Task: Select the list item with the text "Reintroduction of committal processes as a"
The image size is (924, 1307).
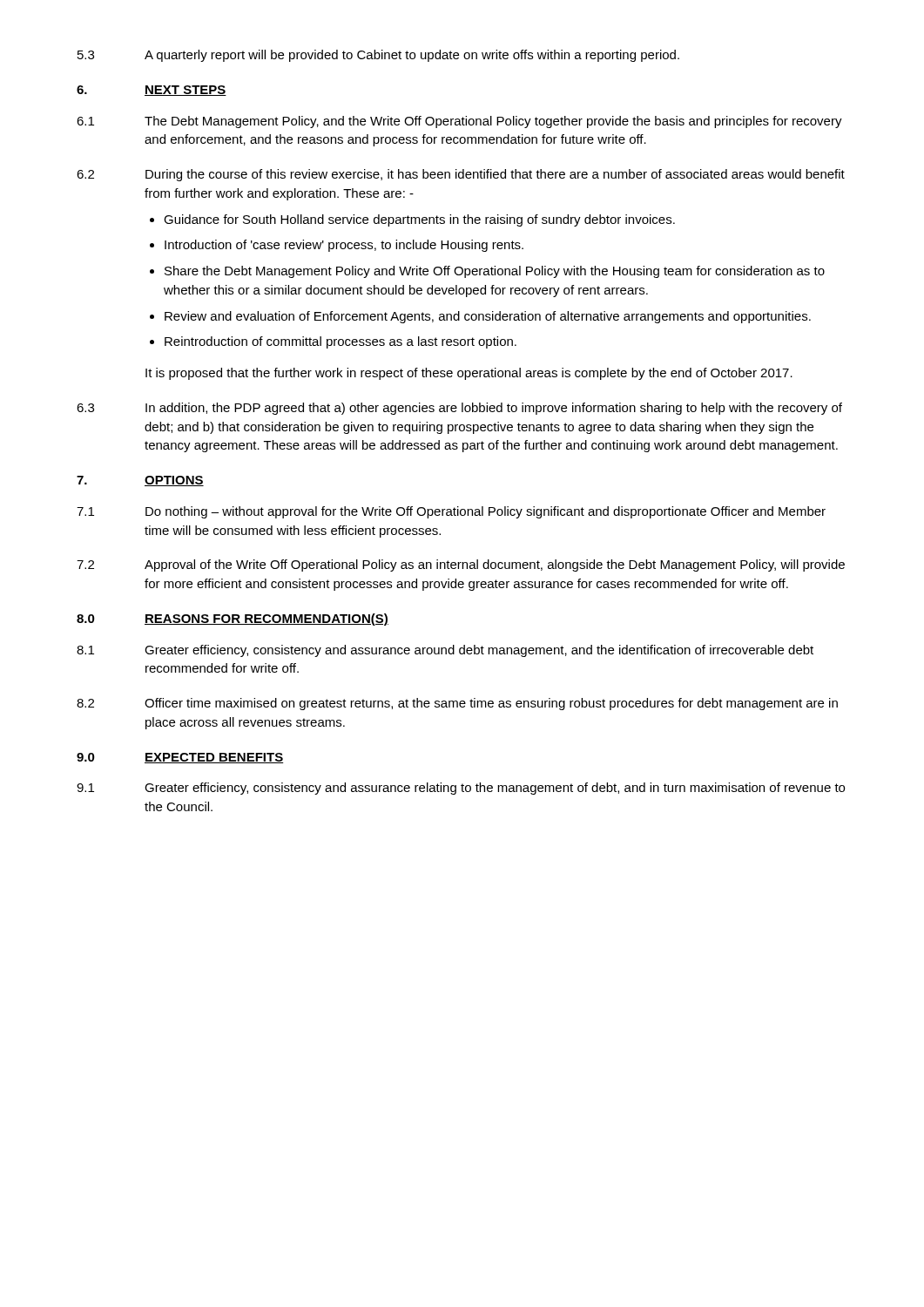Action: click(x=341, y=341)
